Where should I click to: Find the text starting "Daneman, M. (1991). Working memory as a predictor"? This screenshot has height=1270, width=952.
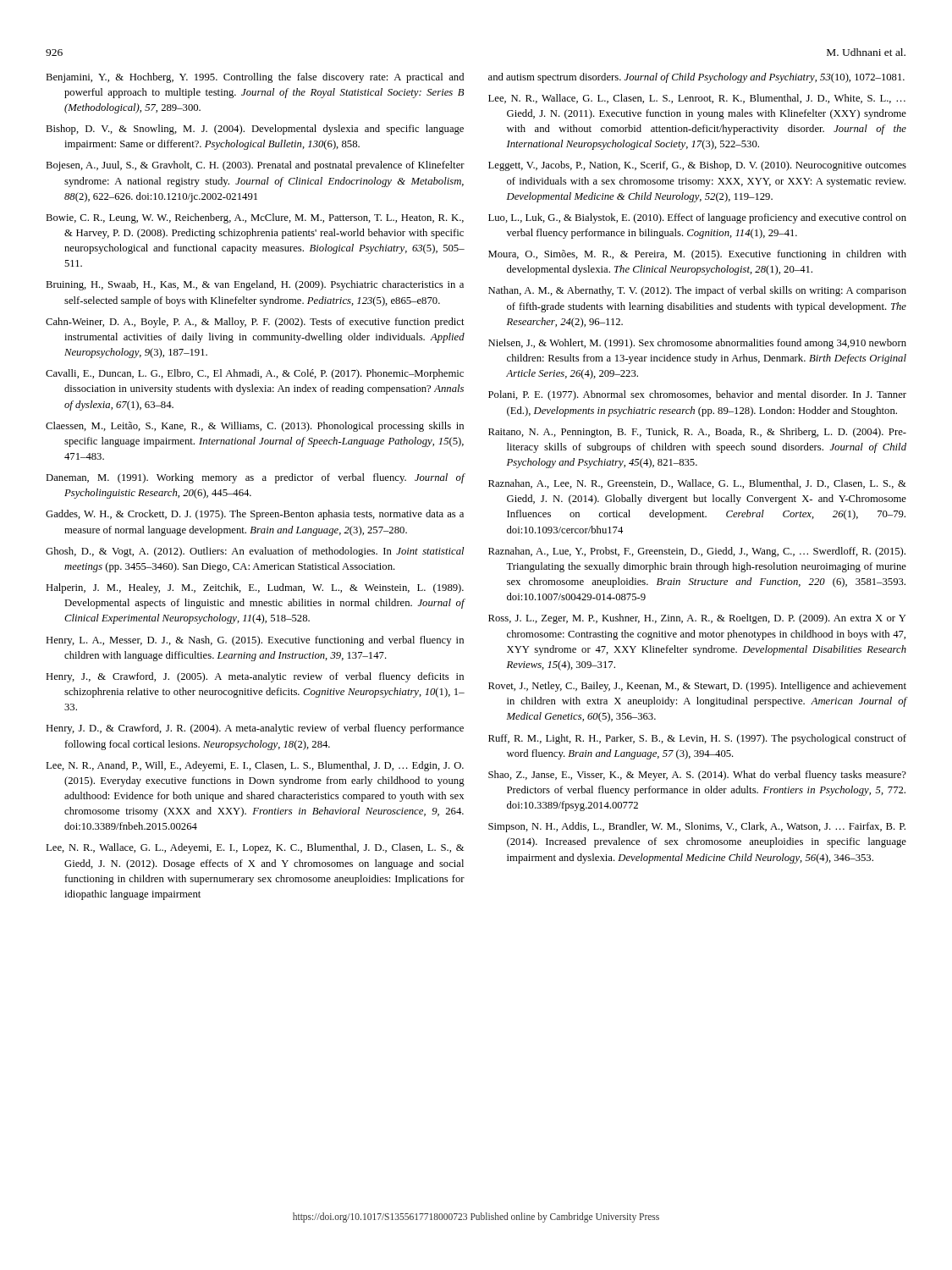coord(255,485)
